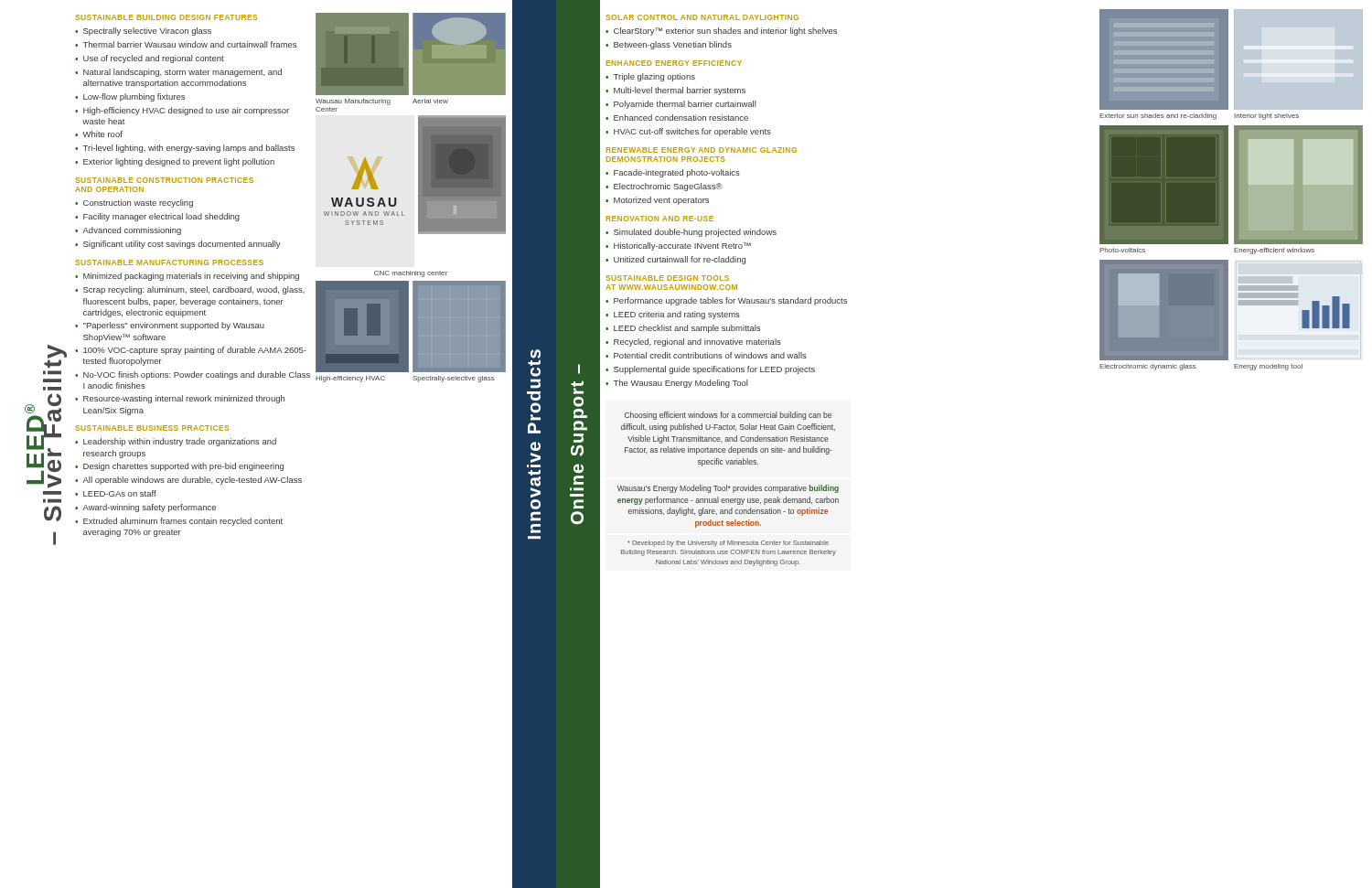This screenshot has width=1372, height=888.
Task: Click on the element starting "Polyamide thermal barrier curtainwall"
Action: (685, 104)
